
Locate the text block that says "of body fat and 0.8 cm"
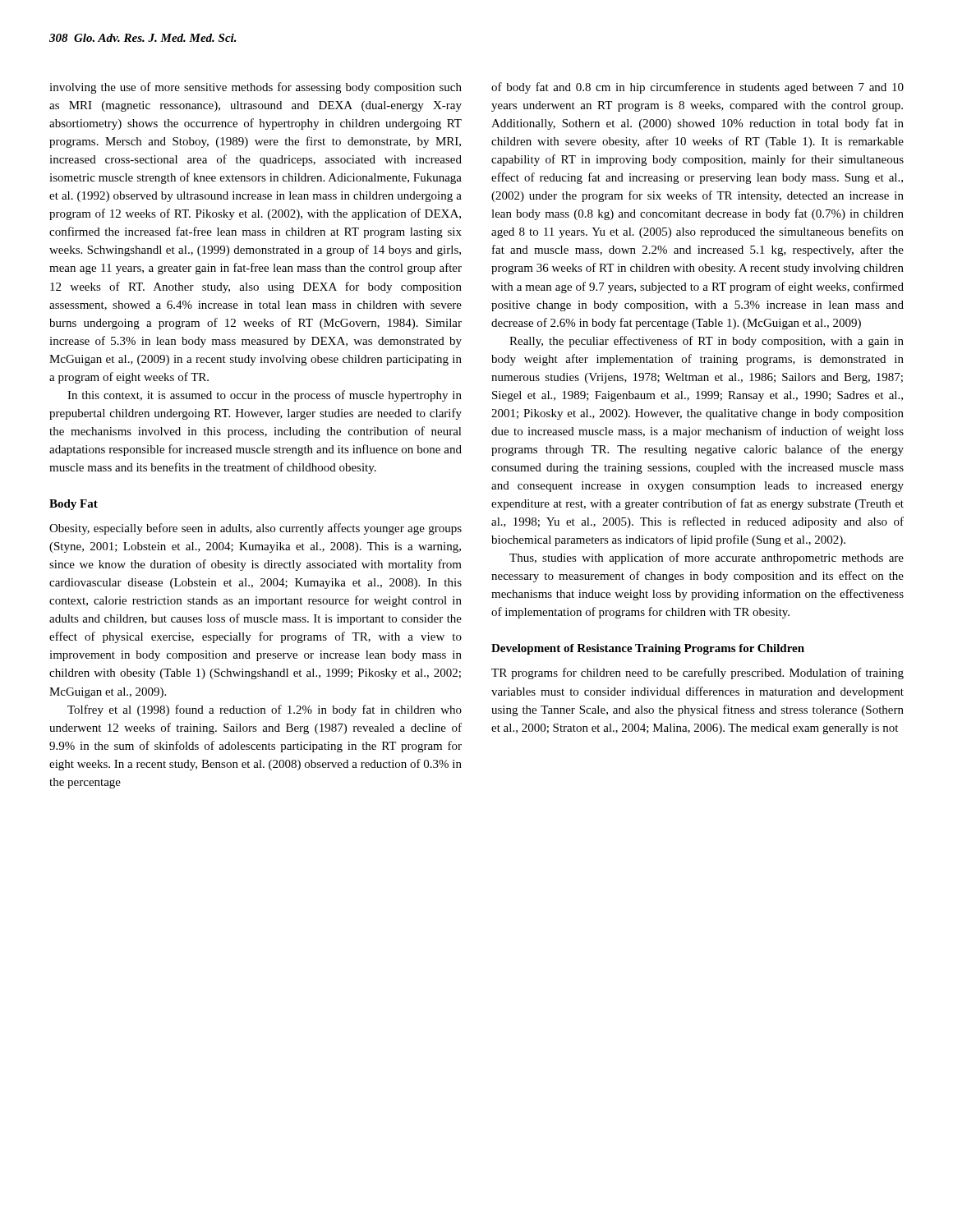point(698,407)
